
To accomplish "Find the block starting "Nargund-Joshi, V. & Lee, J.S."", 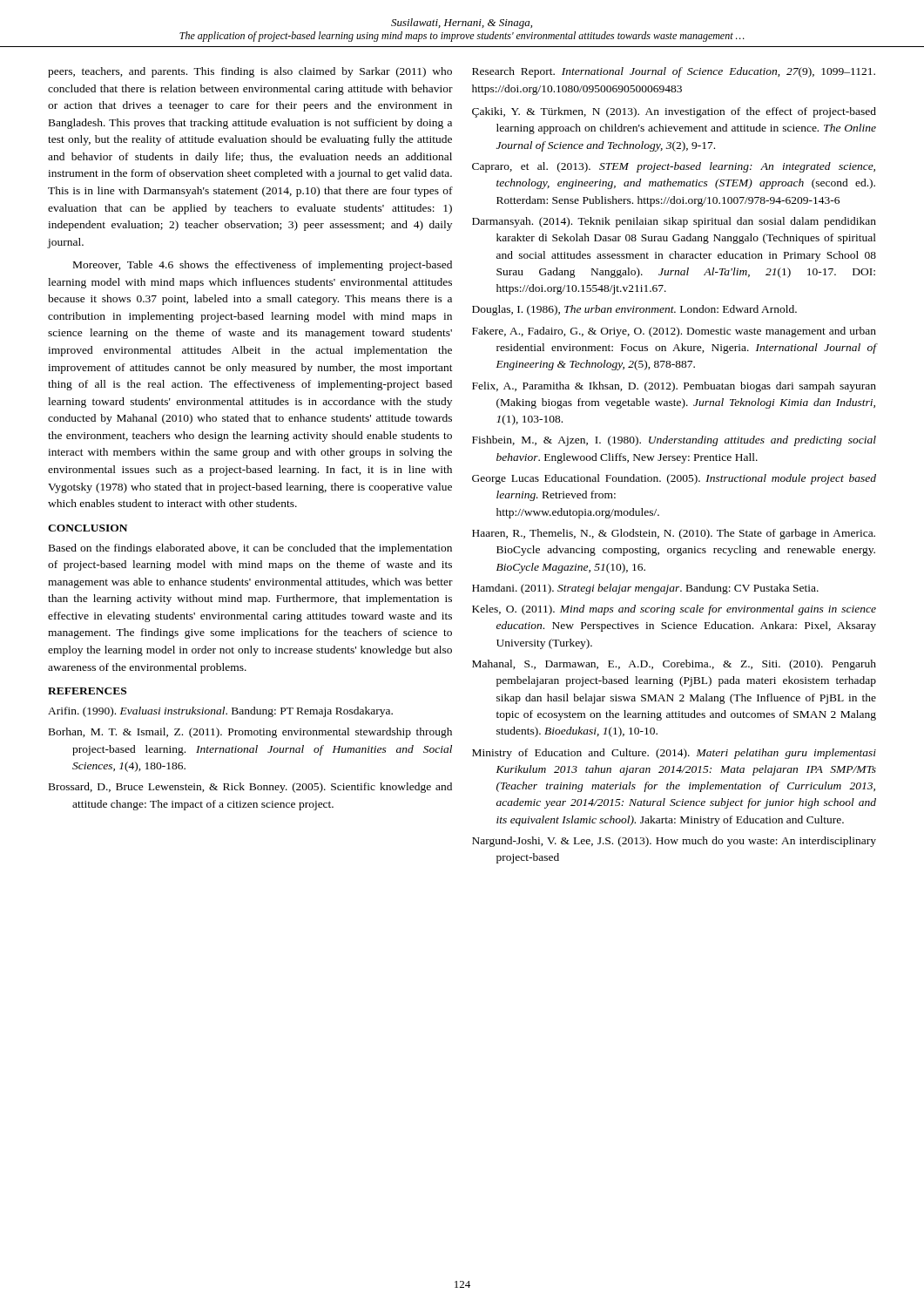I will tap(674, 849).
